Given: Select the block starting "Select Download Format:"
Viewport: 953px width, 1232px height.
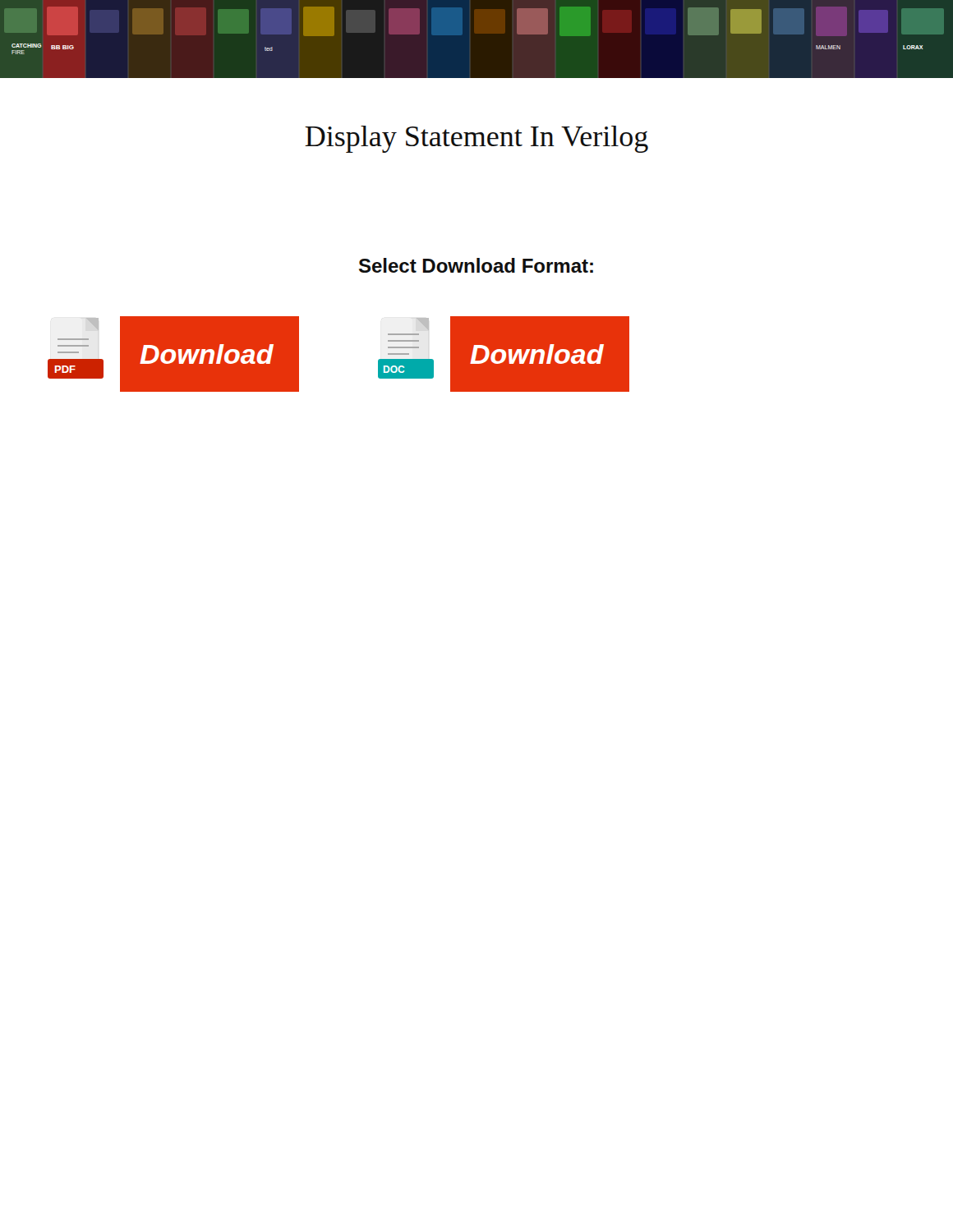Looking at the screenshot, I should 476,266.
